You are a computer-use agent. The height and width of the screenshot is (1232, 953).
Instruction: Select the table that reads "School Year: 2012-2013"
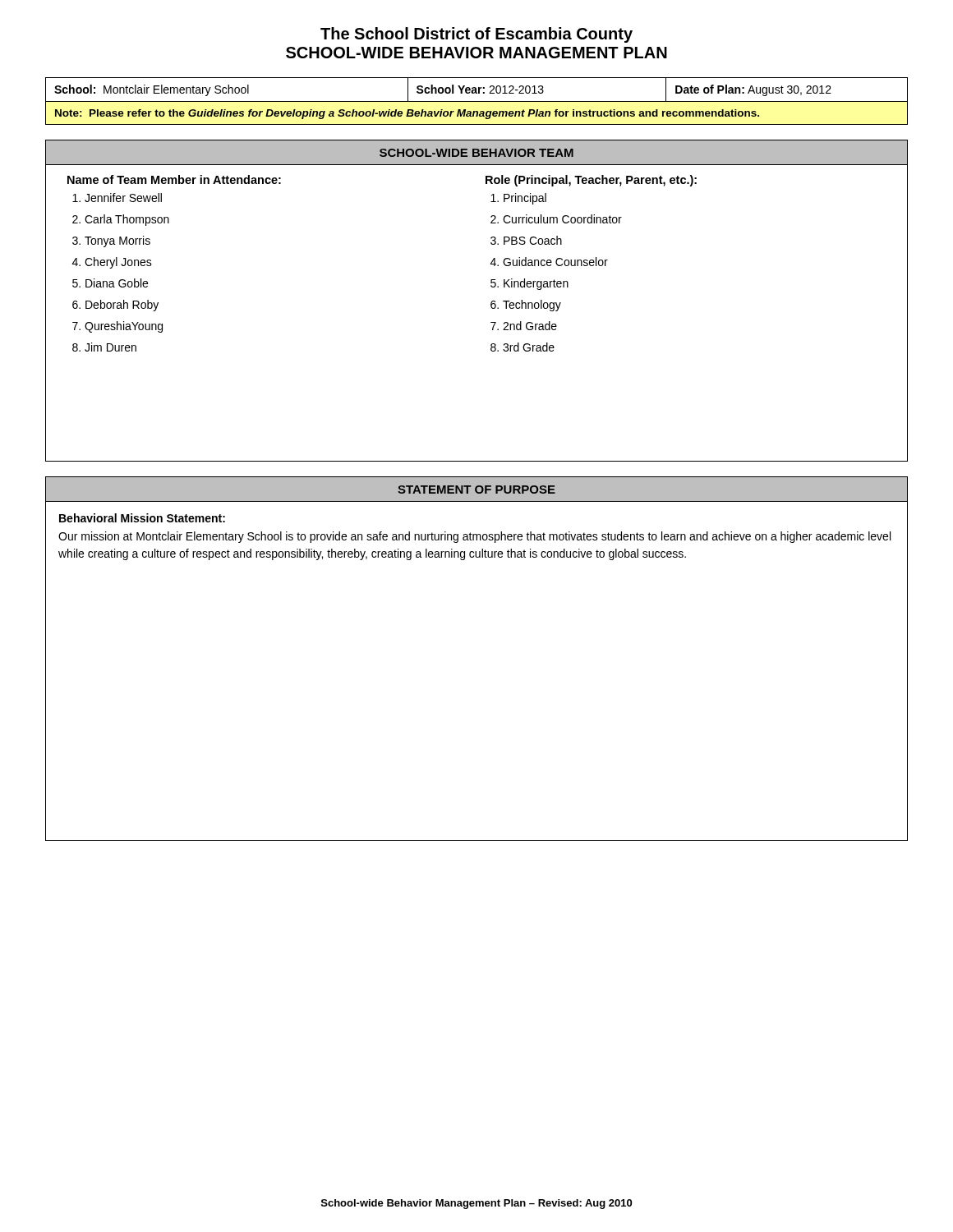pos(476,101)
